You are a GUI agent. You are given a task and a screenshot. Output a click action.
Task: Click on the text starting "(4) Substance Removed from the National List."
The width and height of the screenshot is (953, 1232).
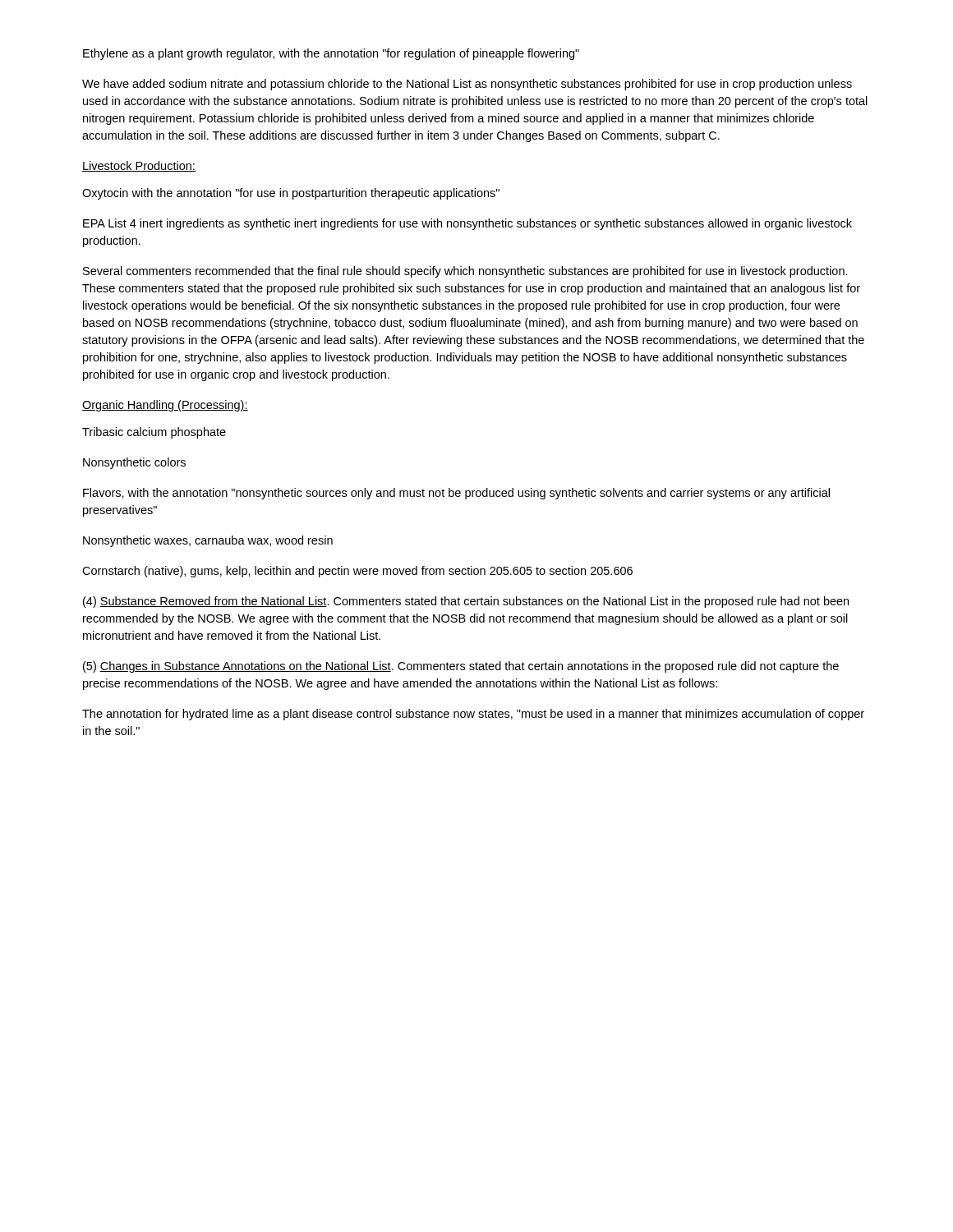(x=466, y=619)
